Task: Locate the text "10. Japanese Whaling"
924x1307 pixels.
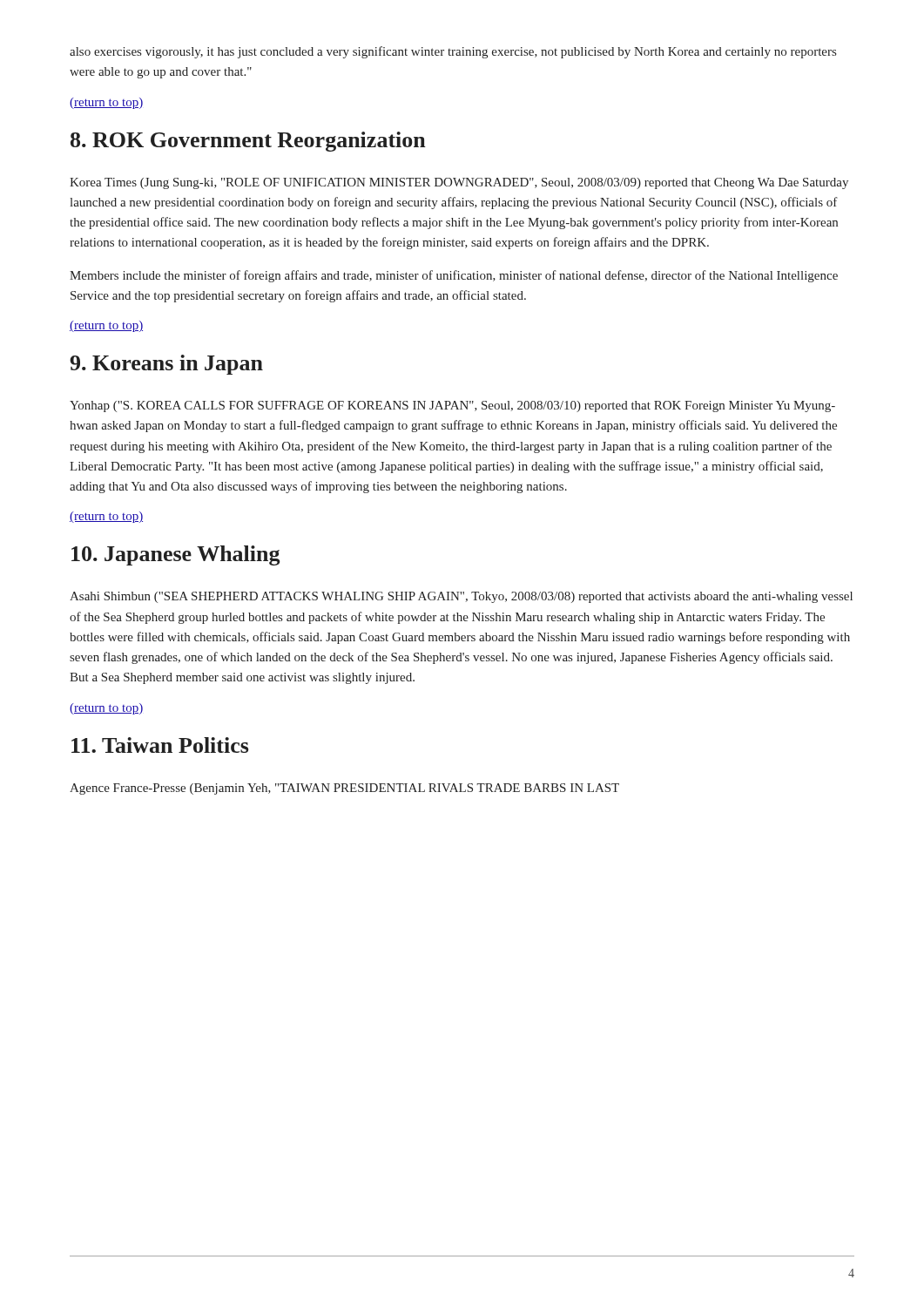Action: (x=175, y=554)
